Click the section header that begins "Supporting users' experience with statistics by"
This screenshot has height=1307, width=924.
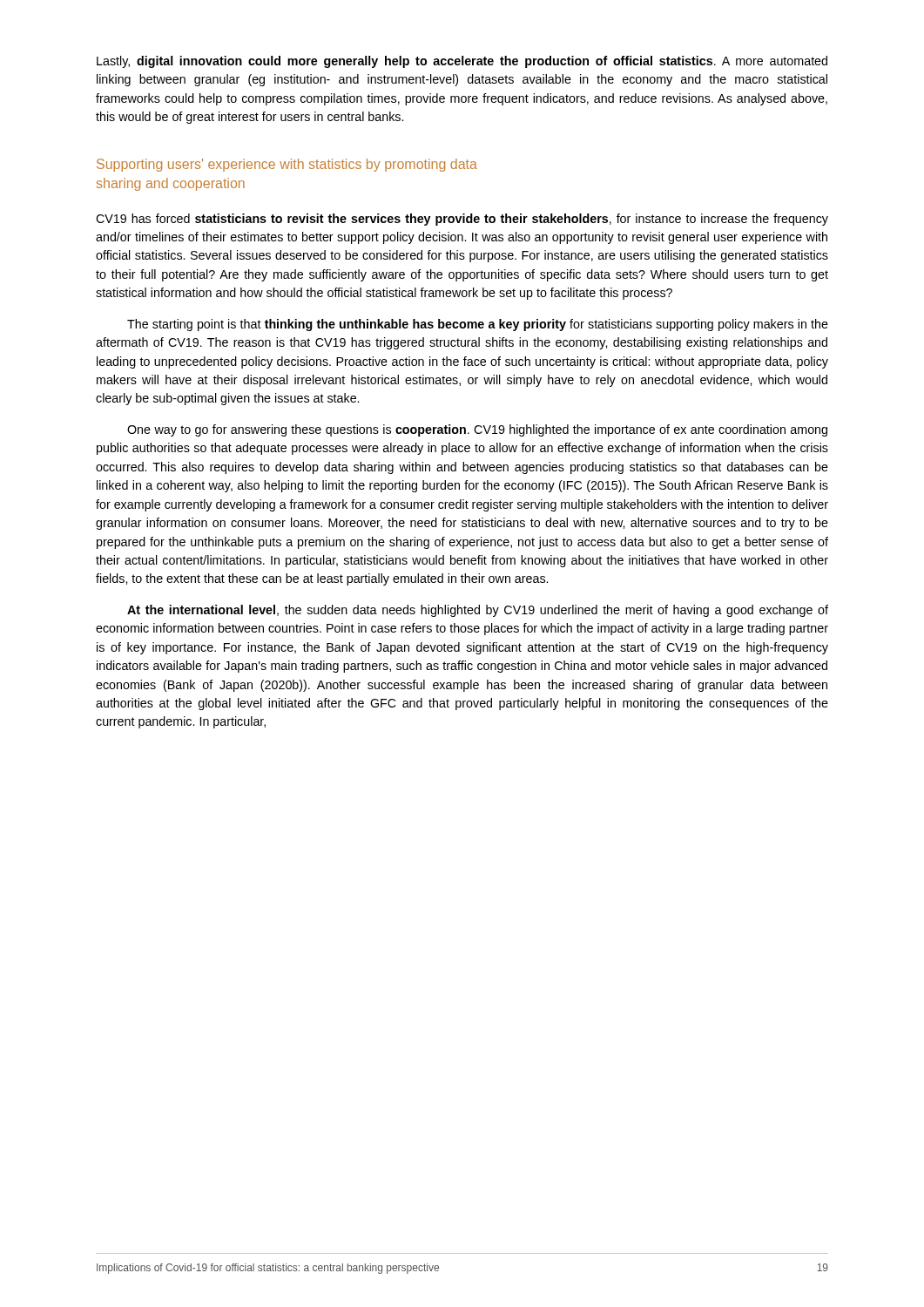286,174
